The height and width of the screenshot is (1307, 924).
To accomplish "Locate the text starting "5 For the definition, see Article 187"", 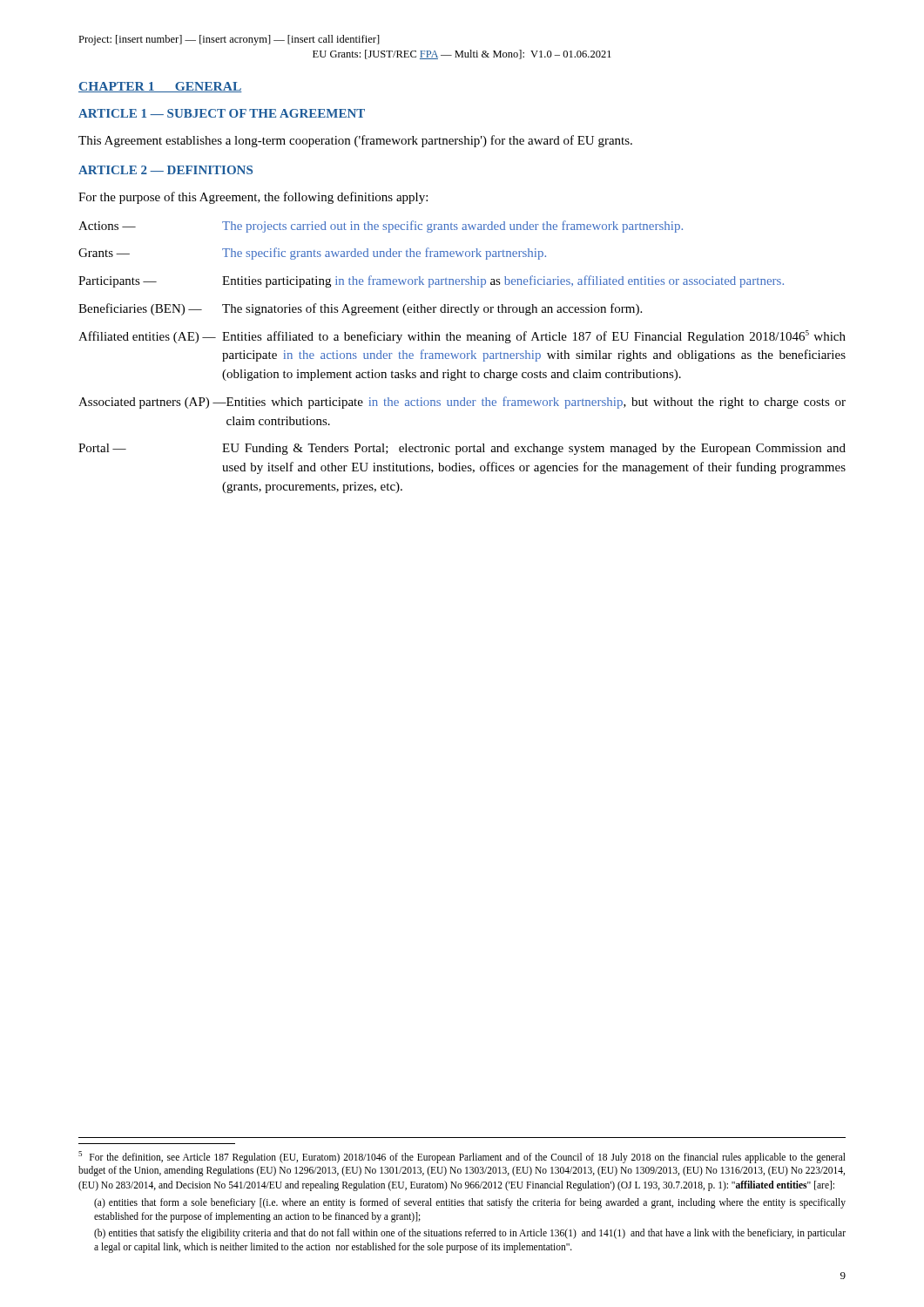I will (x=462, y=1169).
